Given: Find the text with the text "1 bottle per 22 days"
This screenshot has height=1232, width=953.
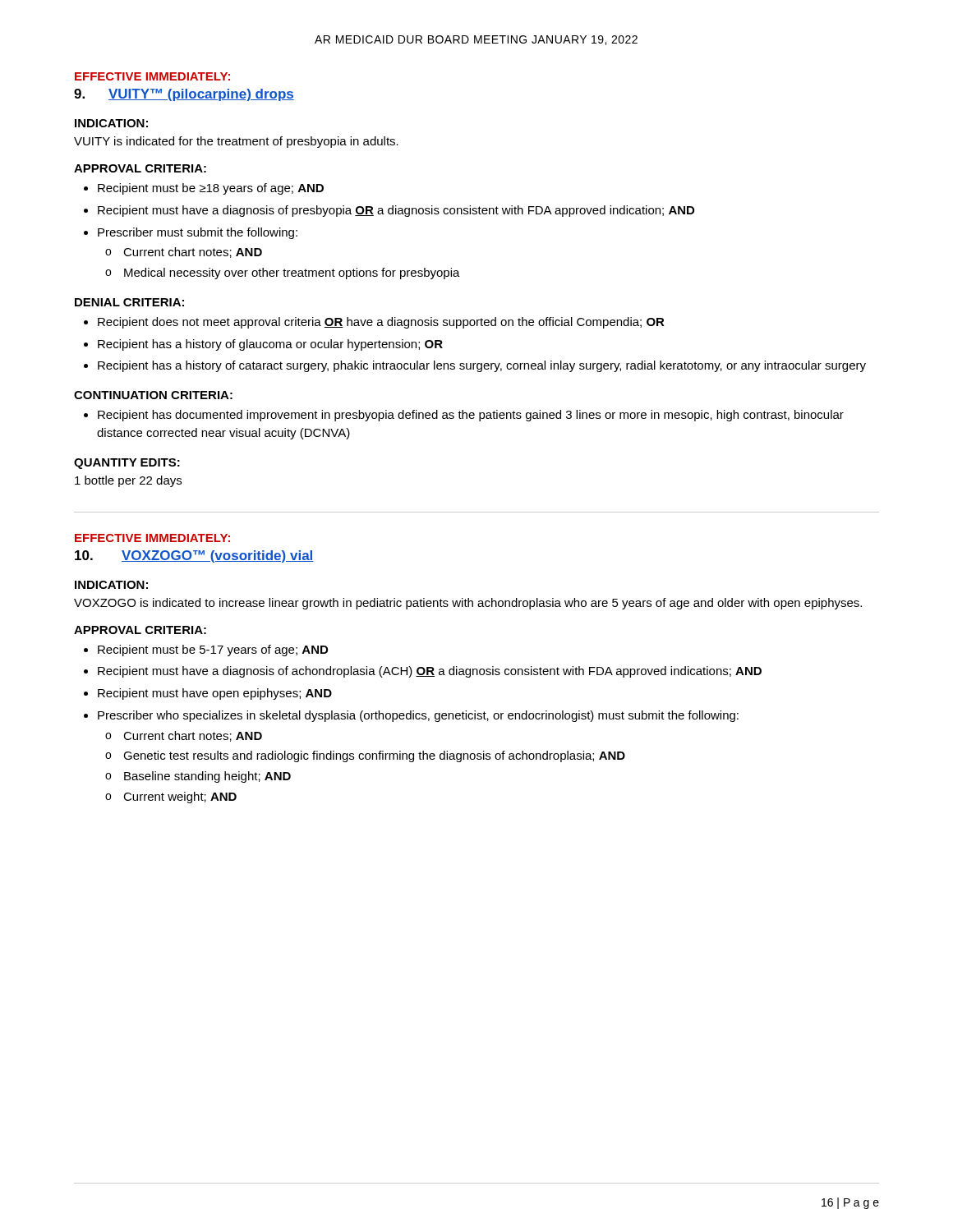Looking at the screenshot, I should click(x=128, y=480).
